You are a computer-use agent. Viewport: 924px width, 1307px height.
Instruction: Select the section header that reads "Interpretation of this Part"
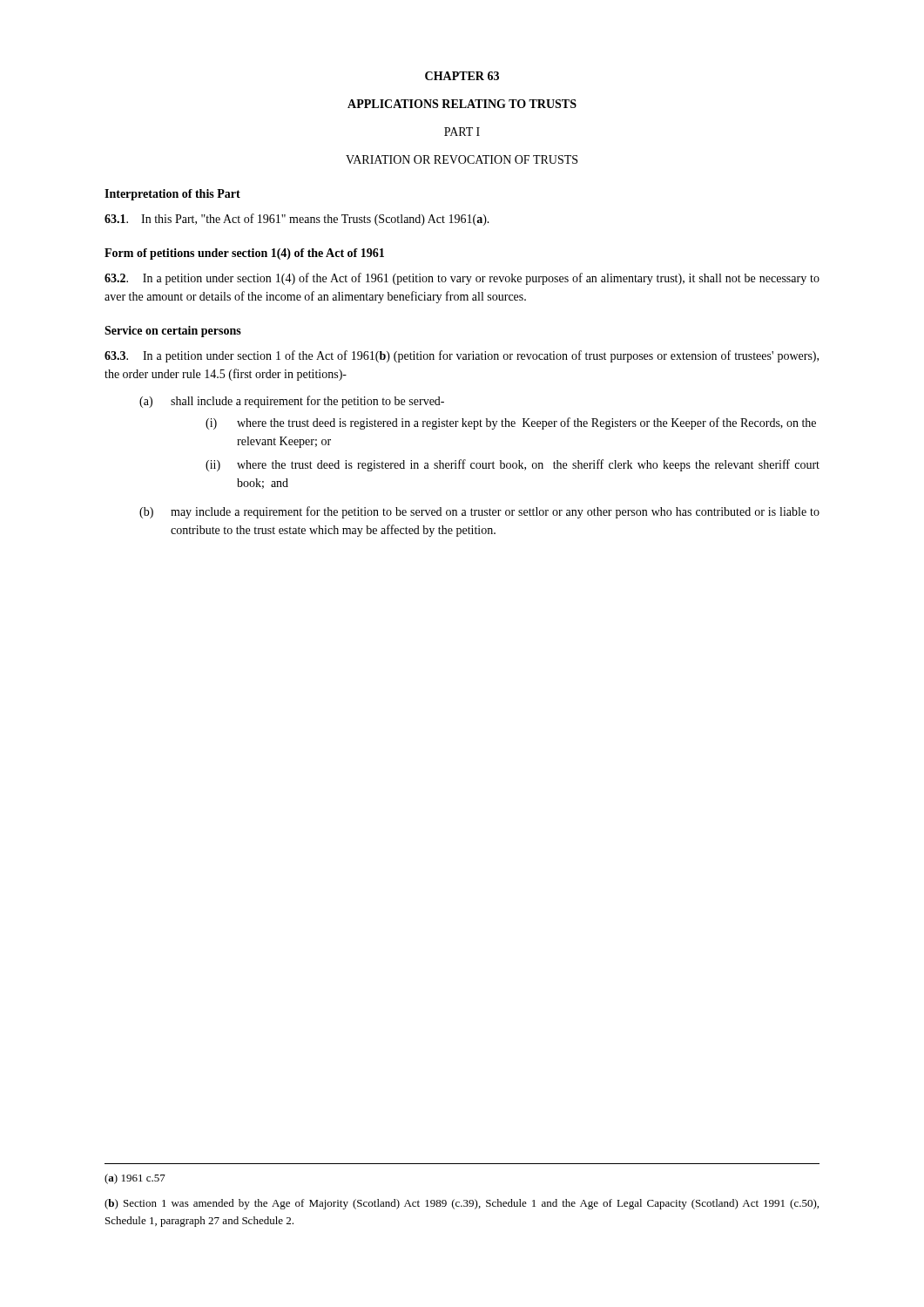(x=172, y=195)
